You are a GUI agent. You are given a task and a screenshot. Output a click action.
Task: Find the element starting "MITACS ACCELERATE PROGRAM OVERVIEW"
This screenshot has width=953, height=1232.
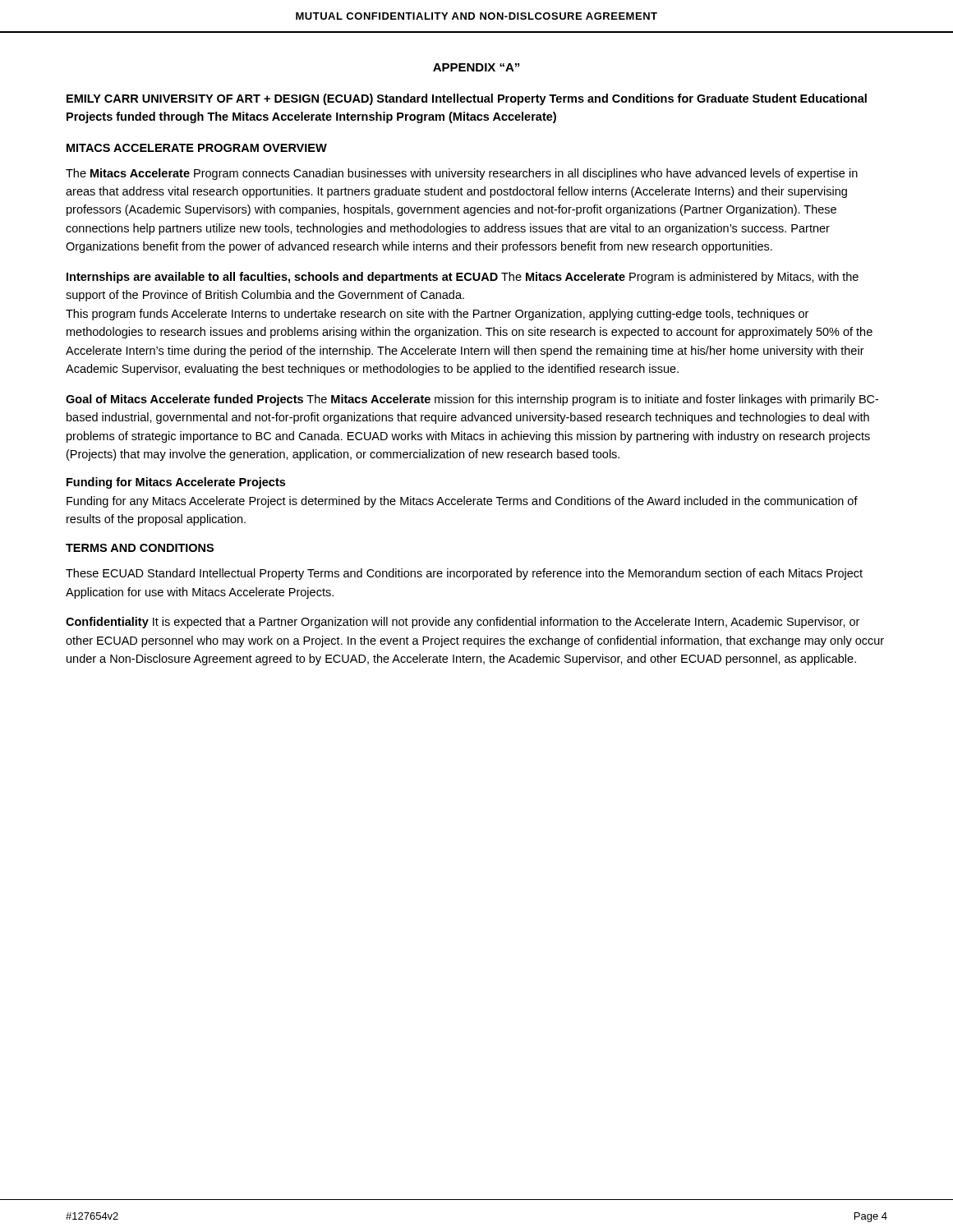196,147
